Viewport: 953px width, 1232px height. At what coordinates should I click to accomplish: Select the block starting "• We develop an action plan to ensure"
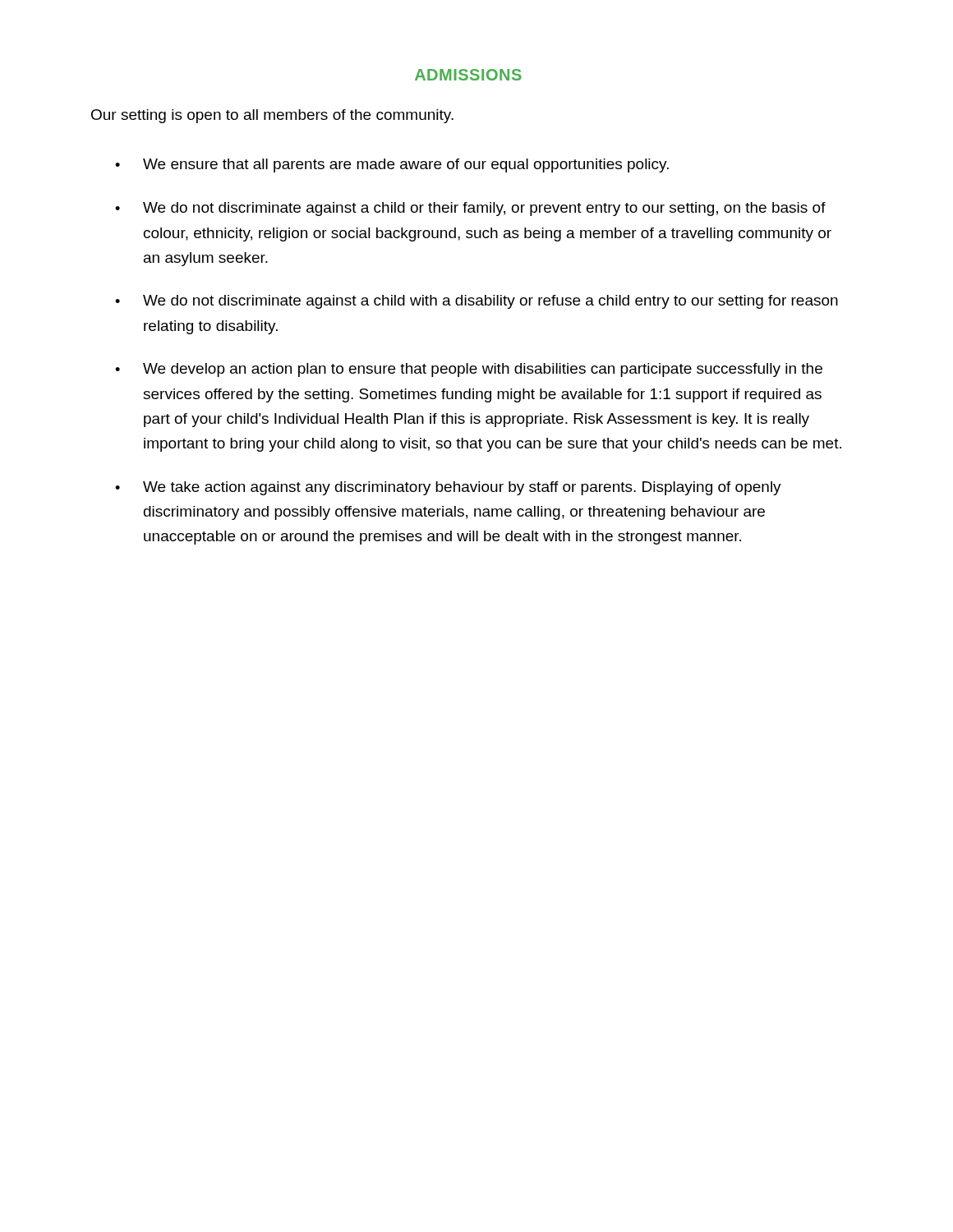481,406
